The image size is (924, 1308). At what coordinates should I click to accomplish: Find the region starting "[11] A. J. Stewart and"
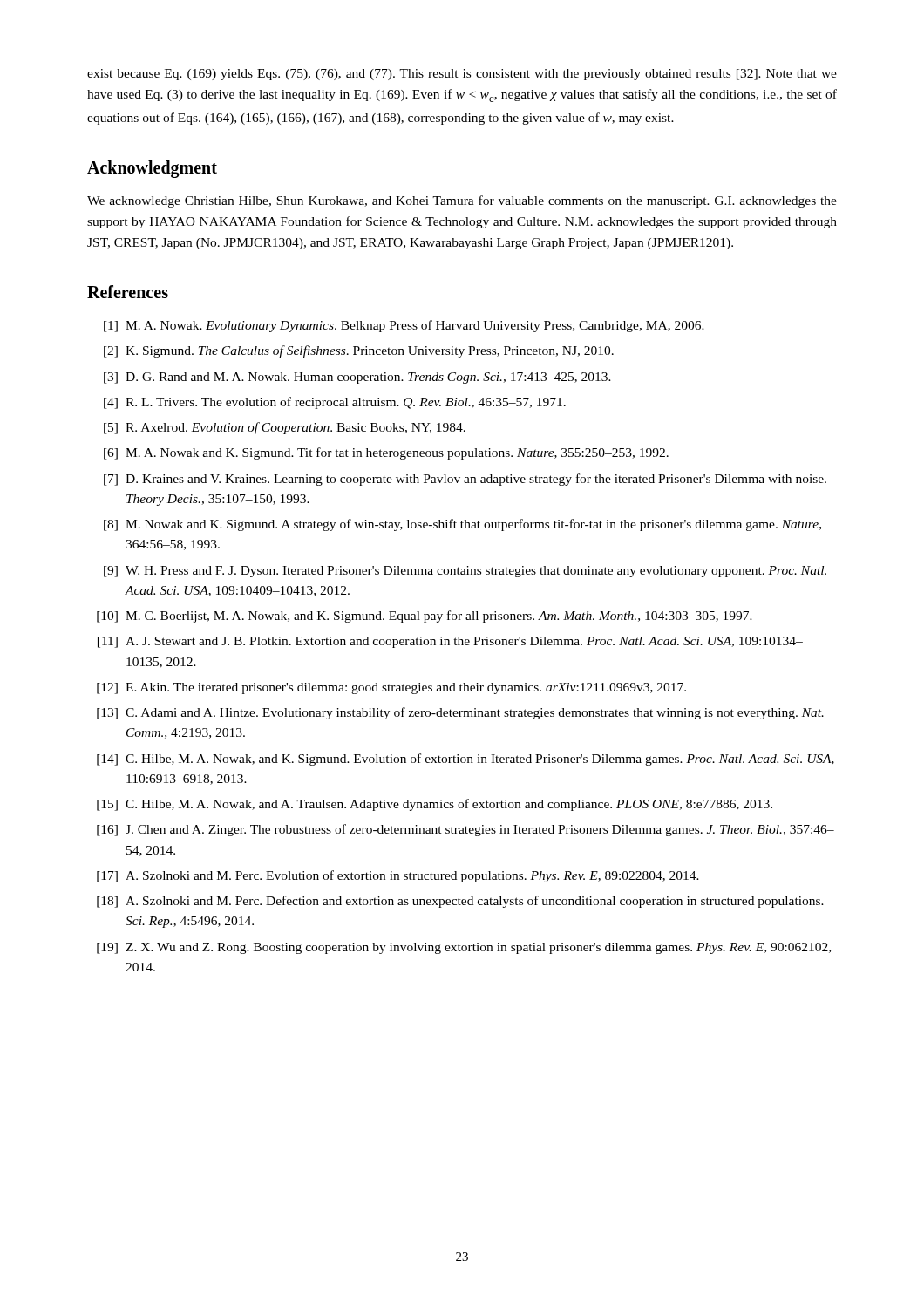tap(462, 651)
